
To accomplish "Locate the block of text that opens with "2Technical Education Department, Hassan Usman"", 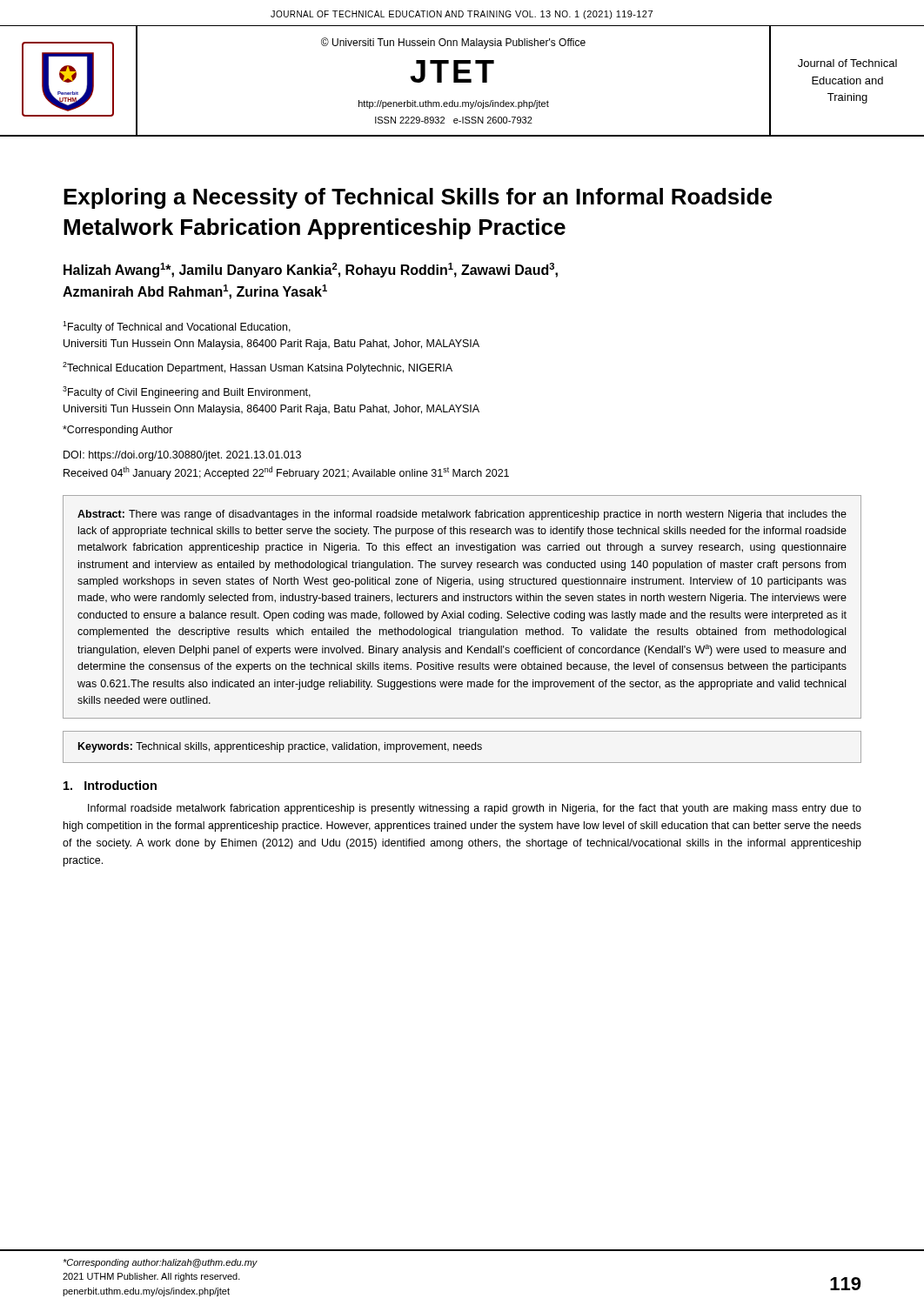I will pyautogui.click(x=258, y=367).
